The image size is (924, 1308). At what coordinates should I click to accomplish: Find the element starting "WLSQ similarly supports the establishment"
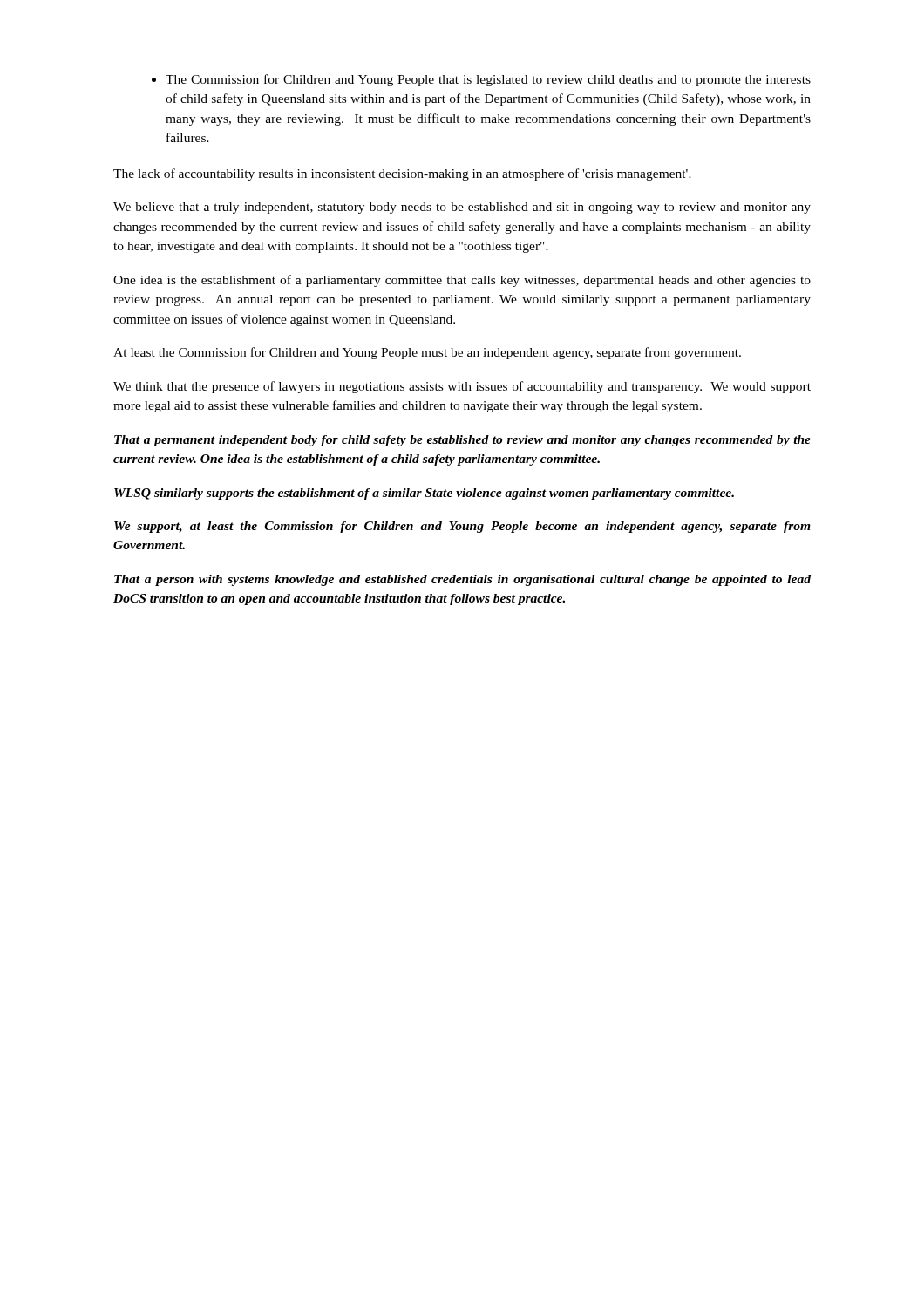[x=424, y=492]
